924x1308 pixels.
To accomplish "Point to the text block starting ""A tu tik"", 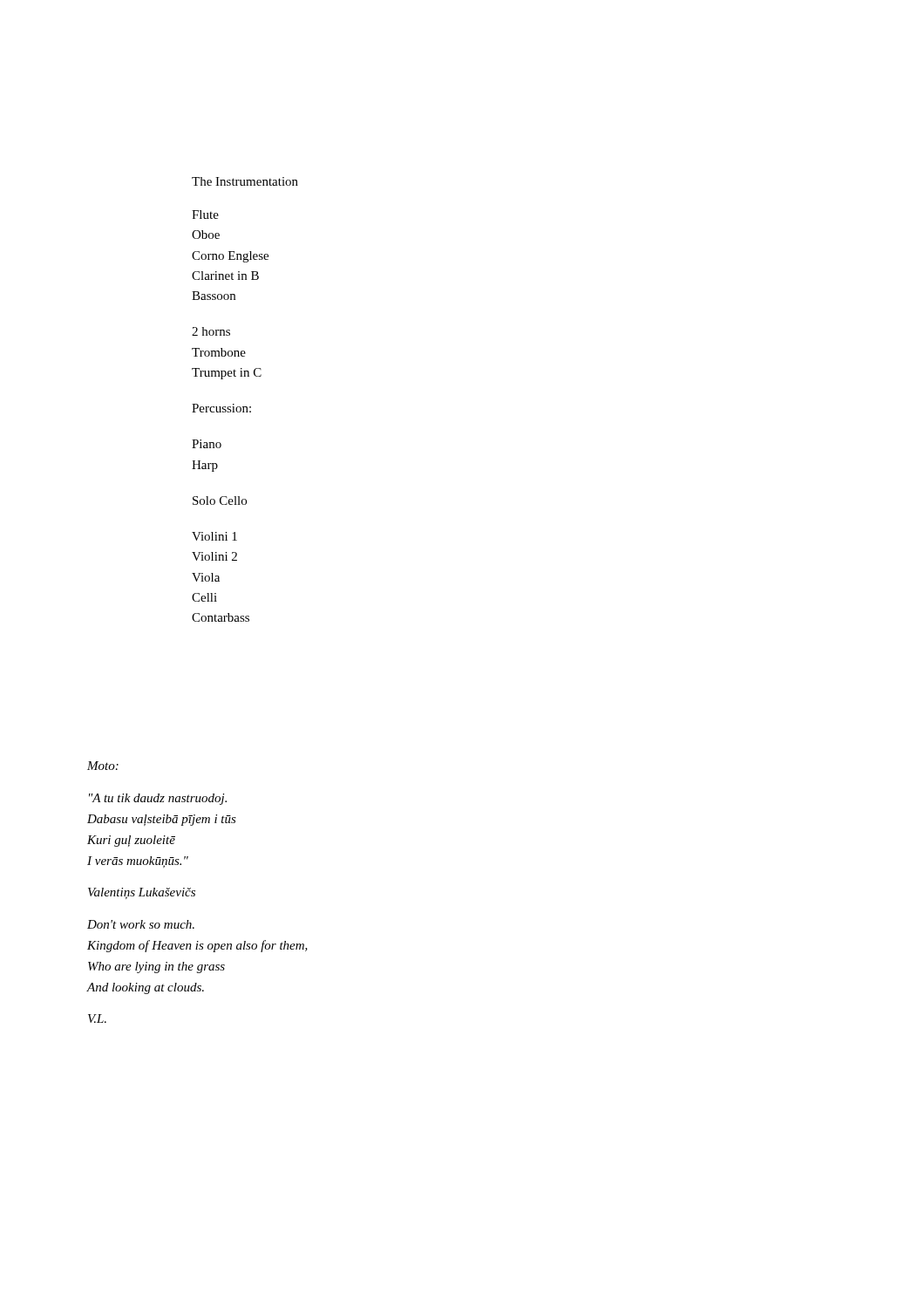I will pyautogui.click(x=198, y=829).
